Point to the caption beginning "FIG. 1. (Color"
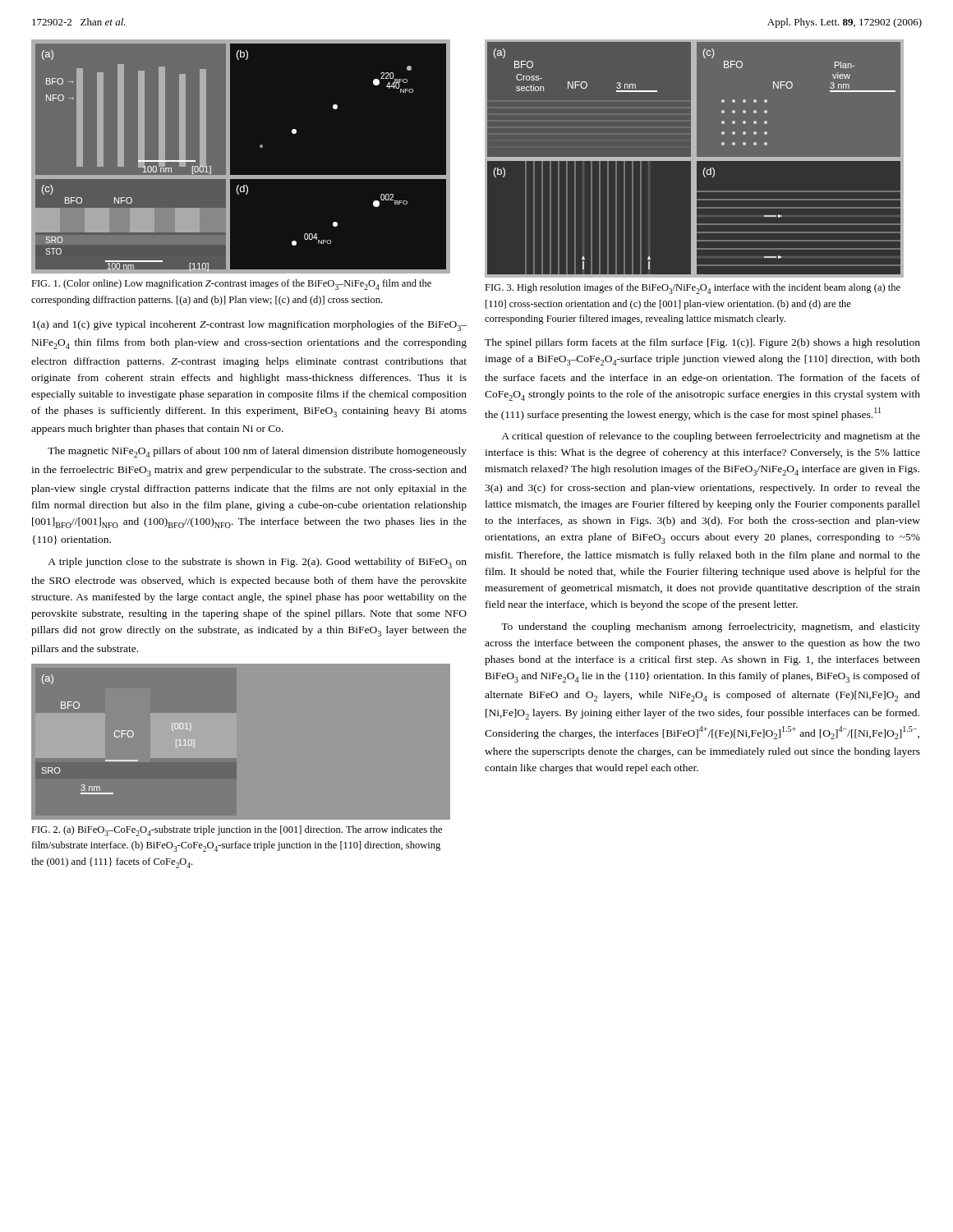Viewport: 953px width, 1232px height. [231, 291]
